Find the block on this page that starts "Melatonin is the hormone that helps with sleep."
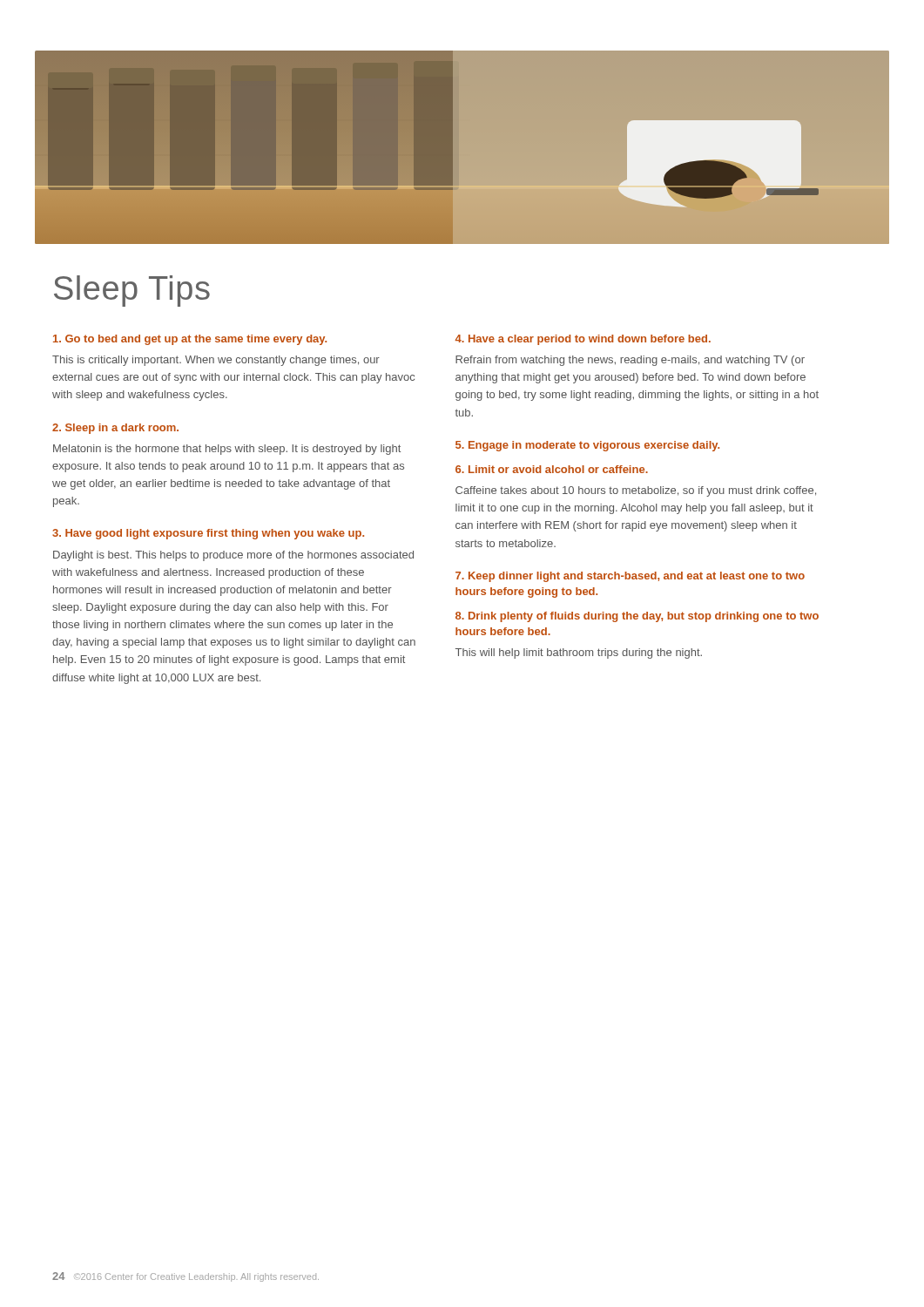The image size is (924, 1307). pyautogui.click(x=229, y=474)
